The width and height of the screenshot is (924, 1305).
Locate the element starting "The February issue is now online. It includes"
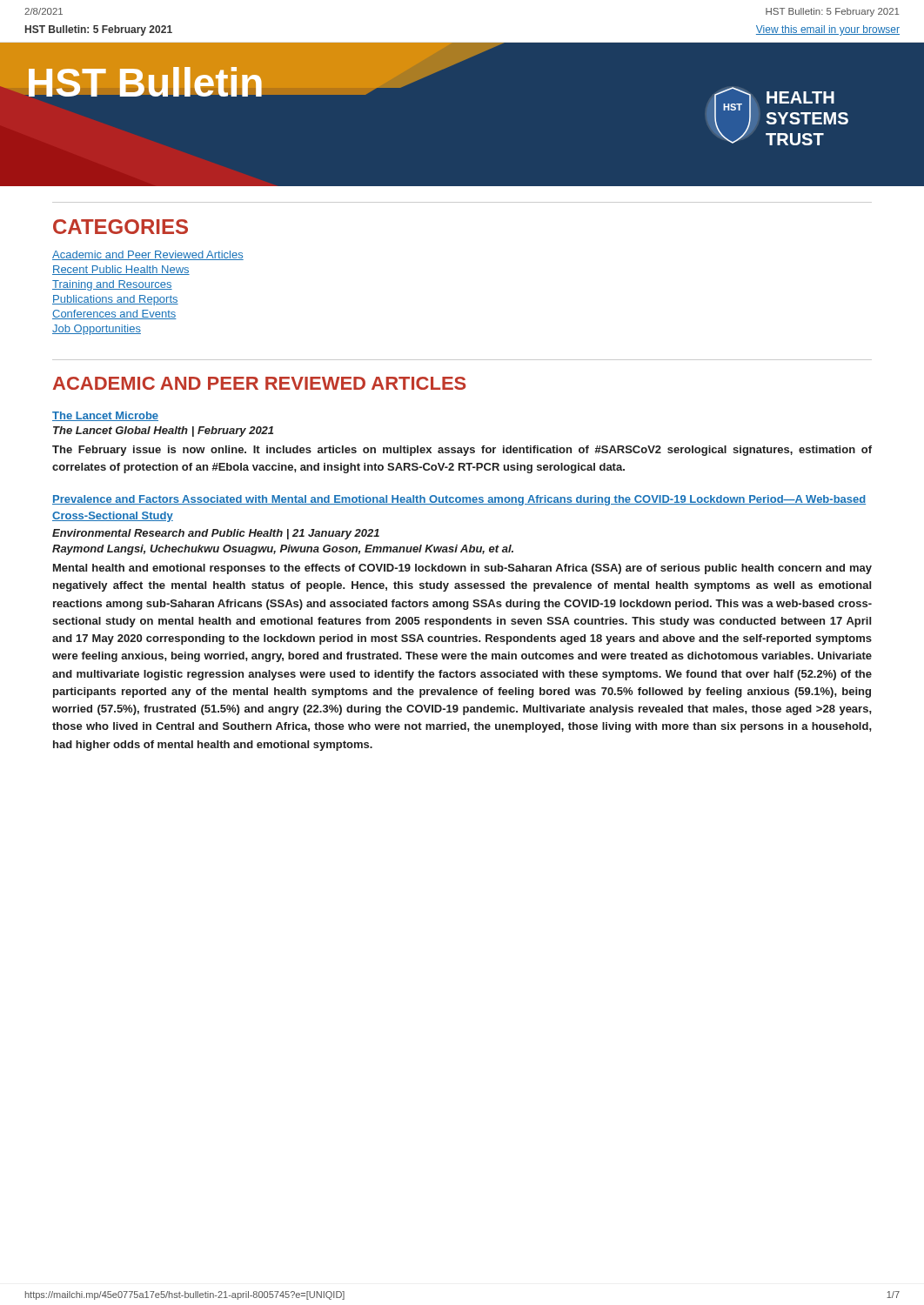[x=462, y=458]
